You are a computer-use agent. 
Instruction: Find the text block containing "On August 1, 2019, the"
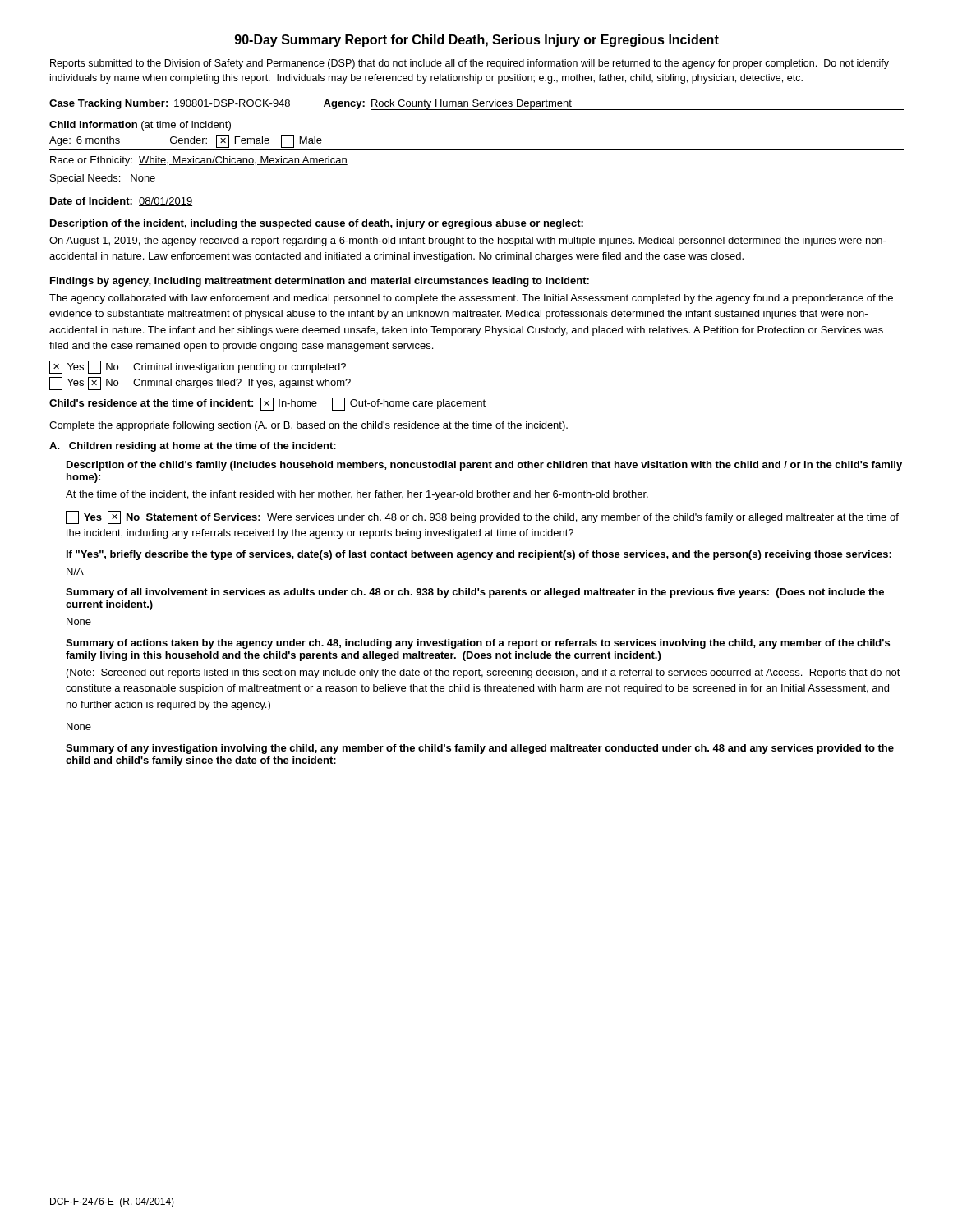coord(468,248)
